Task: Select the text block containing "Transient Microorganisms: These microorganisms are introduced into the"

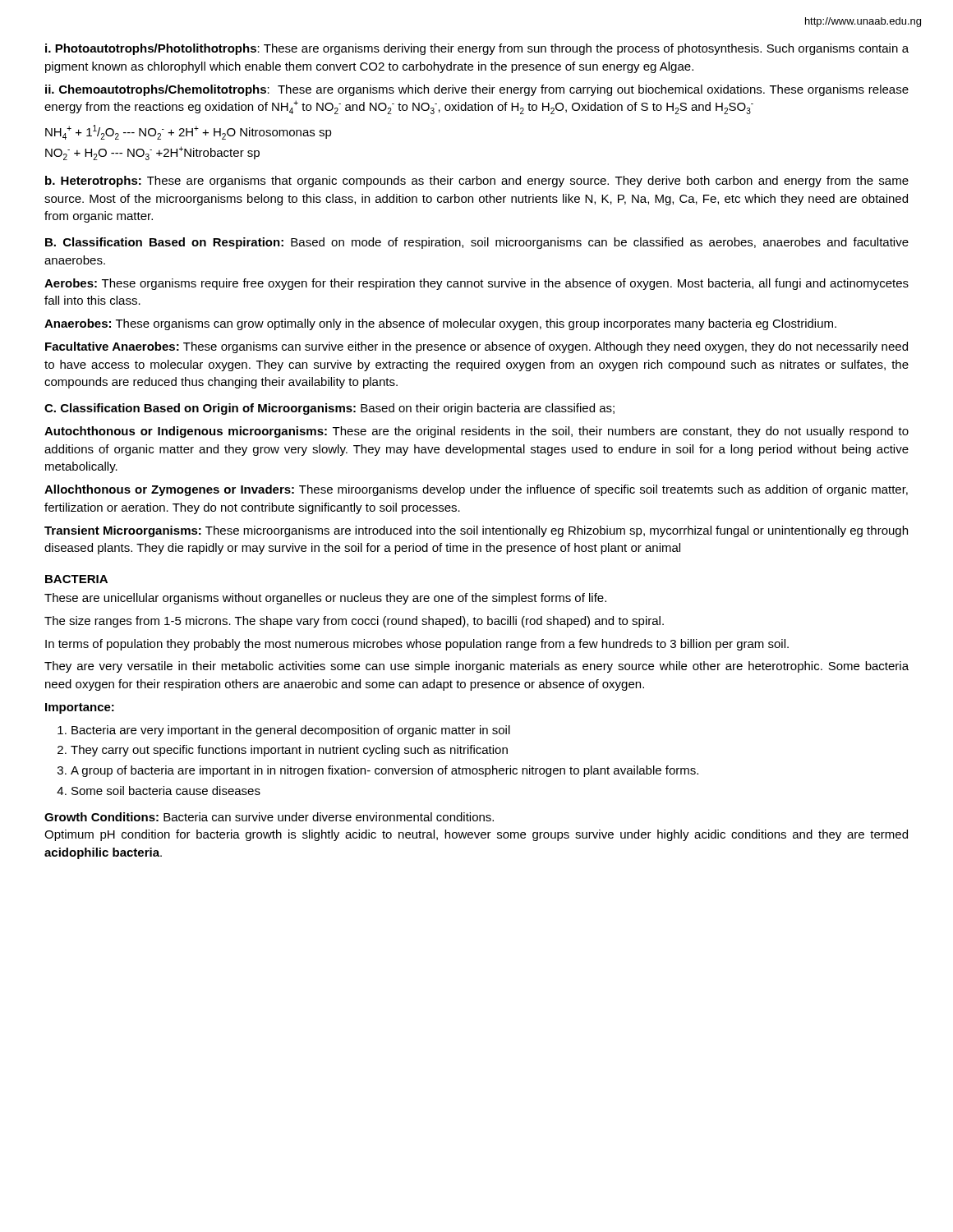Action: click(x=476, y=539)
